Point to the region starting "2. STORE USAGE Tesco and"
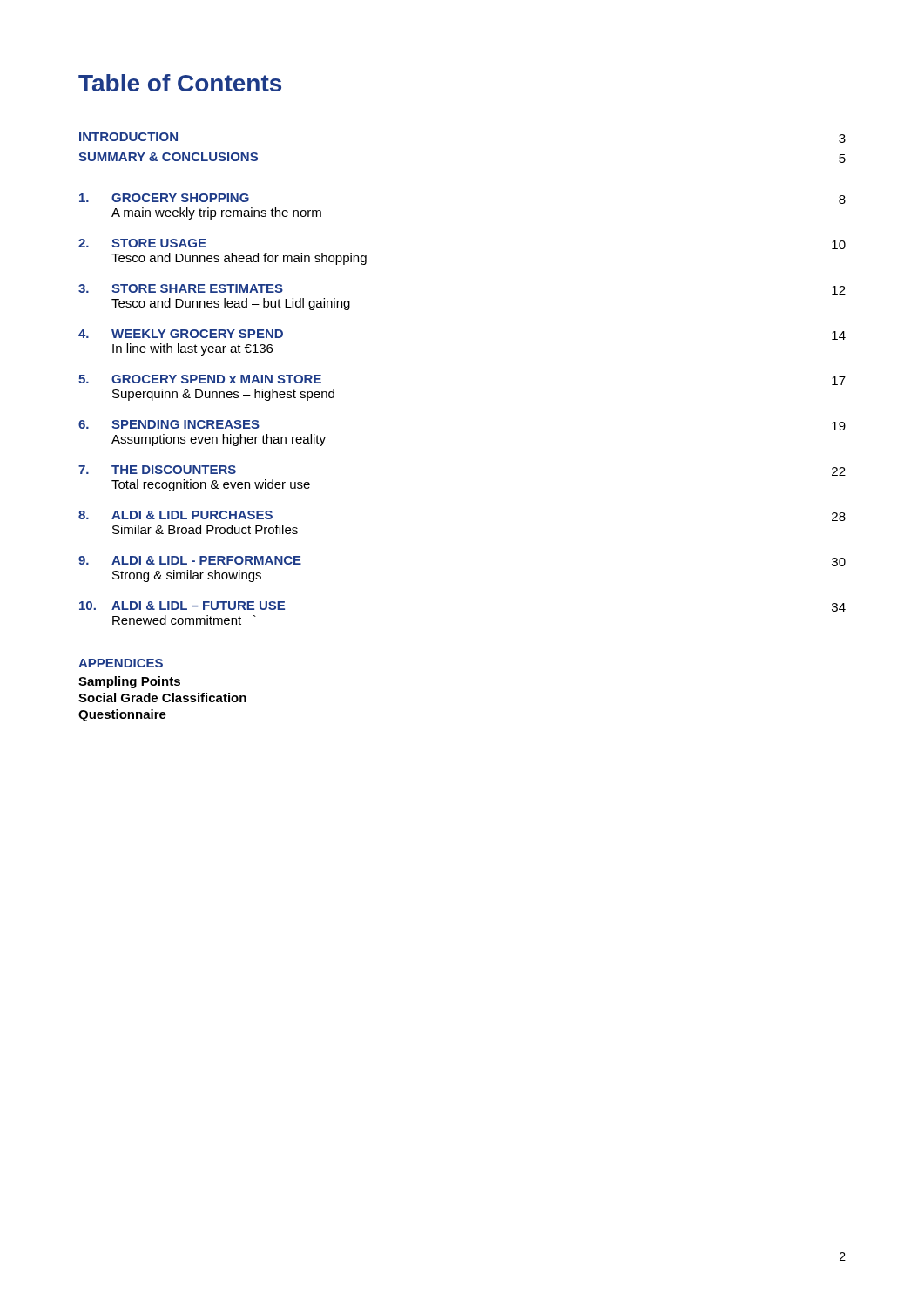Viewport: 924px width, 1307px height. click(162, 244)
